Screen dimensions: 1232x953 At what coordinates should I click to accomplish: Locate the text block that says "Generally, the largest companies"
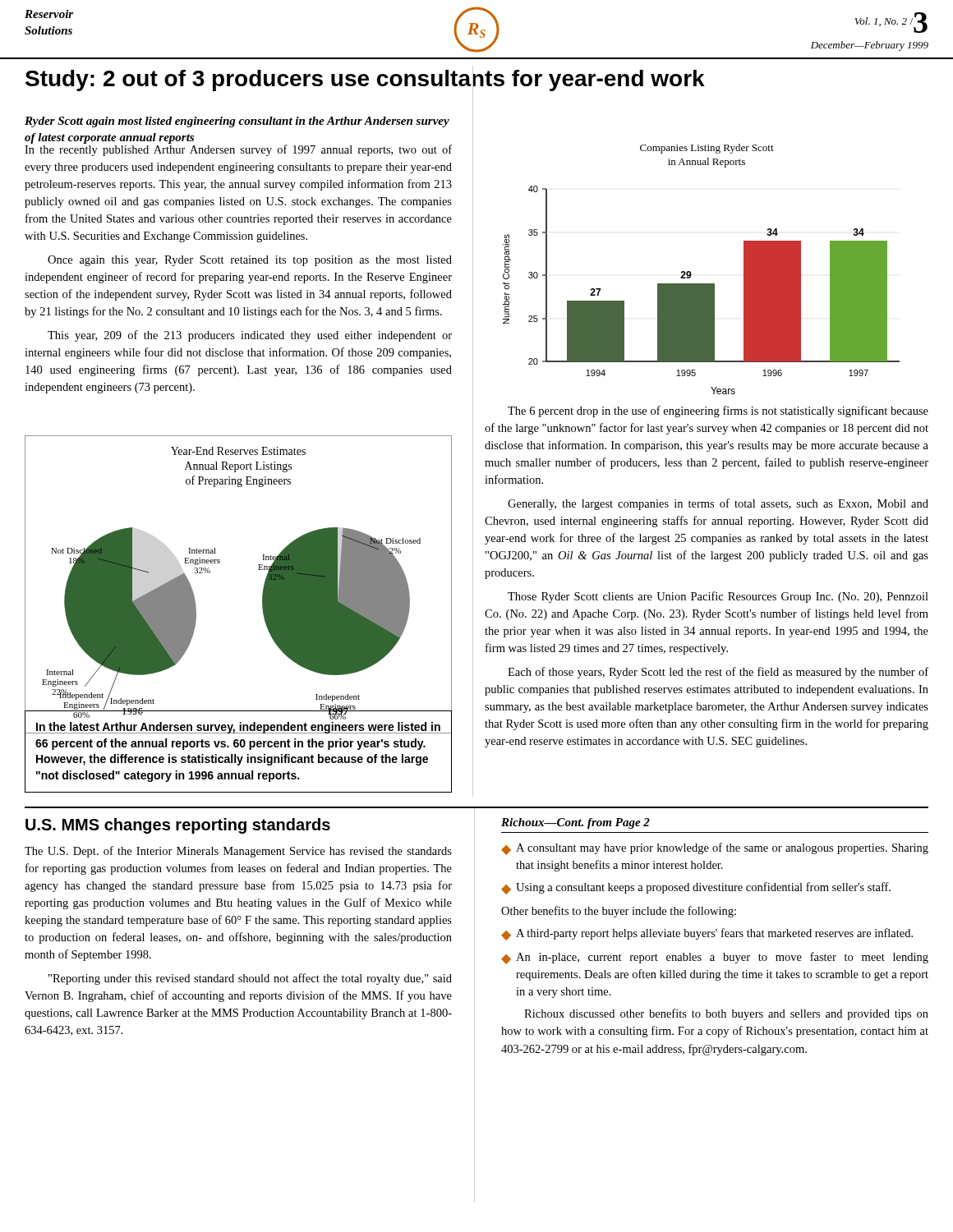click(x=707, y=539)
